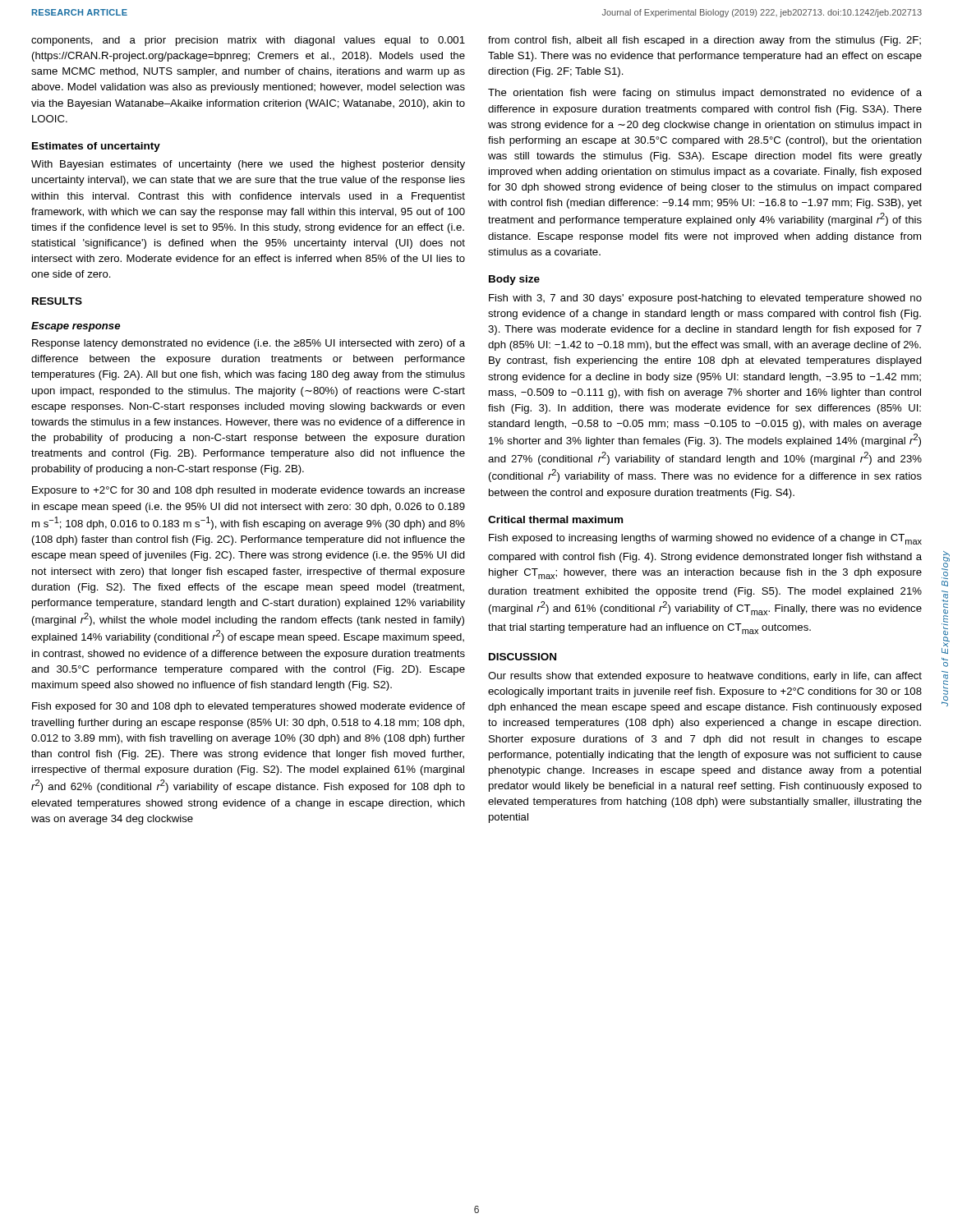Image resolution: width=953 pixels, height=1232 pixels.
Task: Click on the region starting "Response latency demonstrated no"
Action: point(248,581)
